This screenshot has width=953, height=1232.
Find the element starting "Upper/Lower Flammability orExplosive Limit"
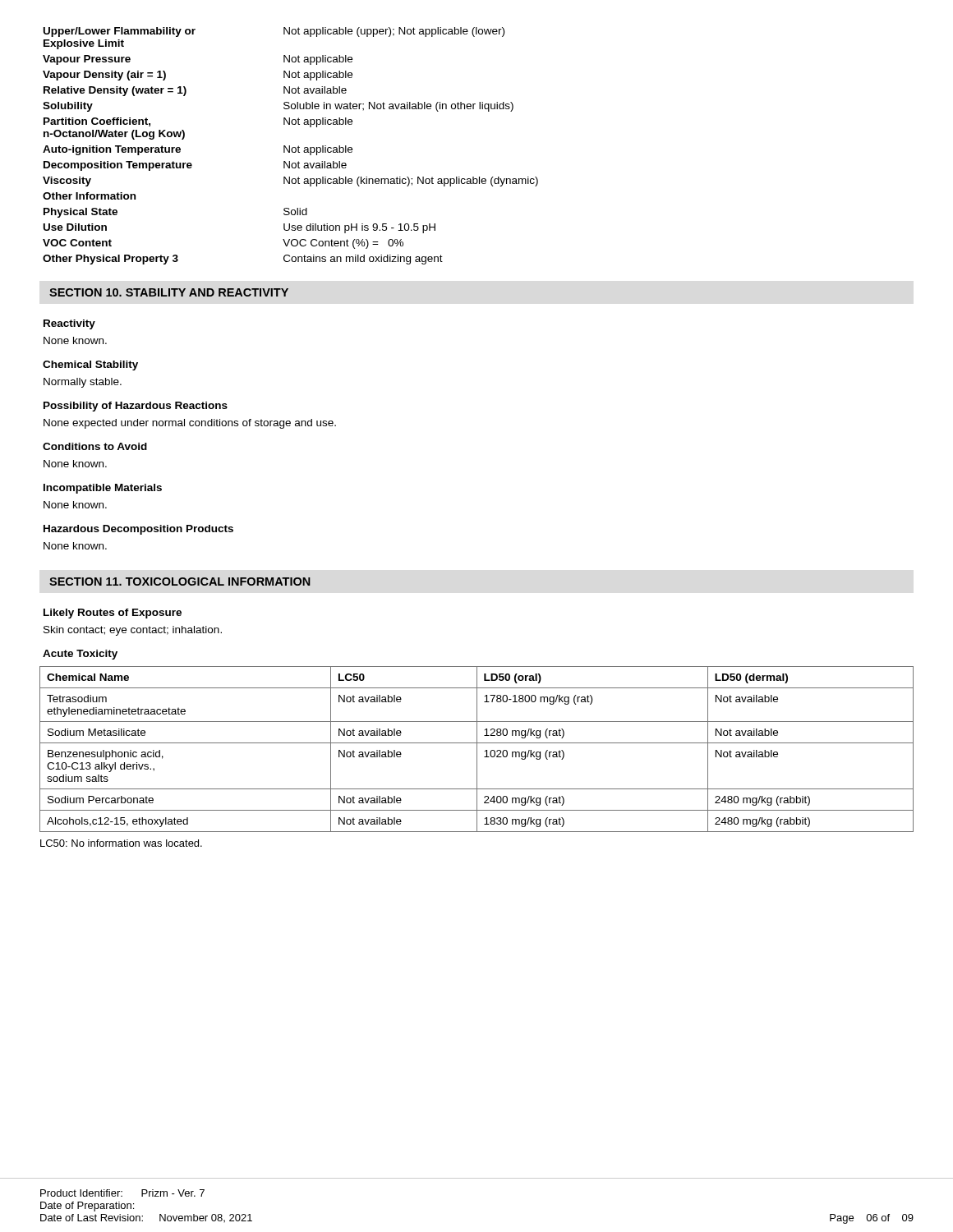click(290, 146)
